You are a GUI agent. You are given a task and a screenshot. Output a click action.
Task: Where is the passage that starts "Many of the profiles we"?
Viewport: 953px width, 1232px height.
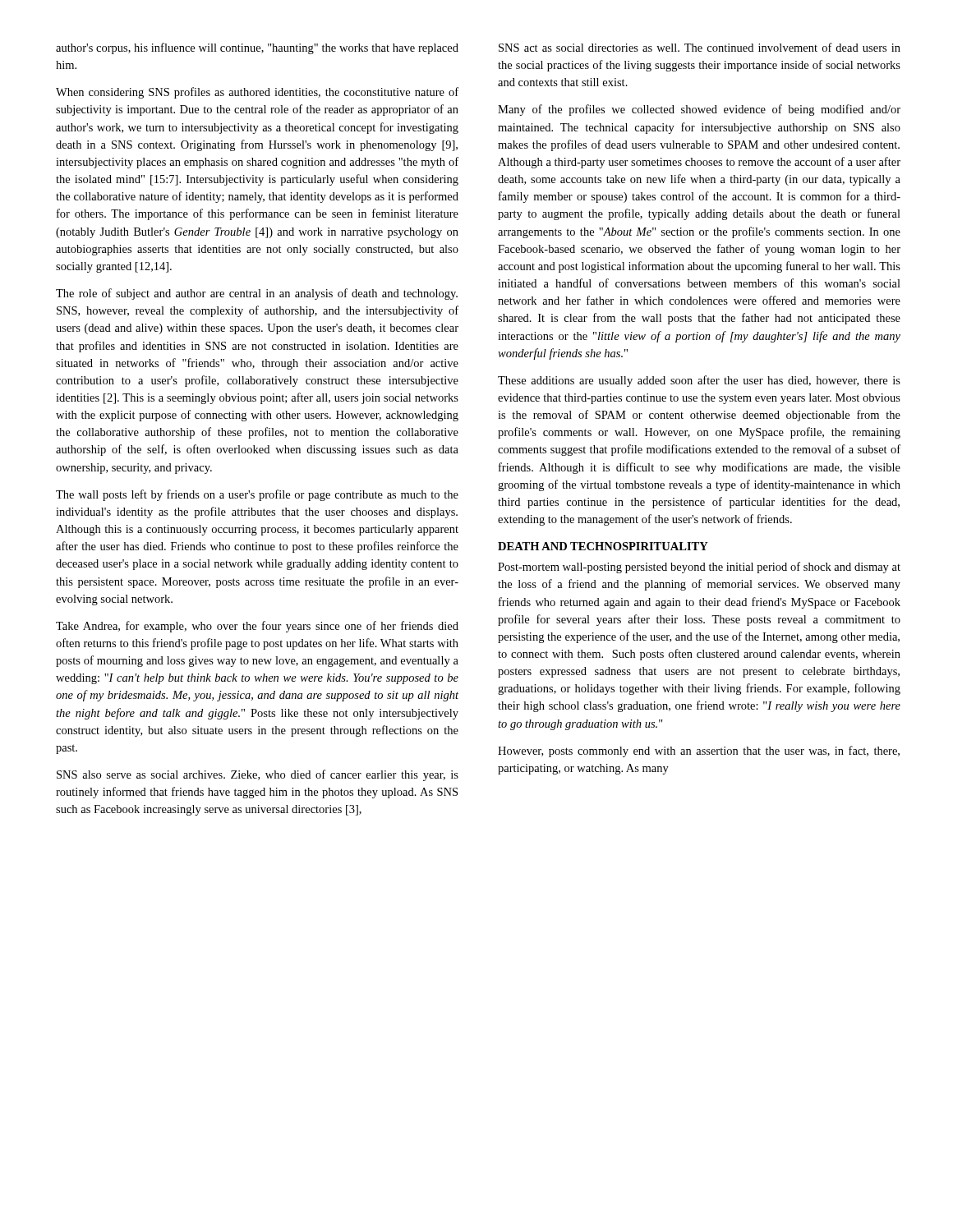699,231
